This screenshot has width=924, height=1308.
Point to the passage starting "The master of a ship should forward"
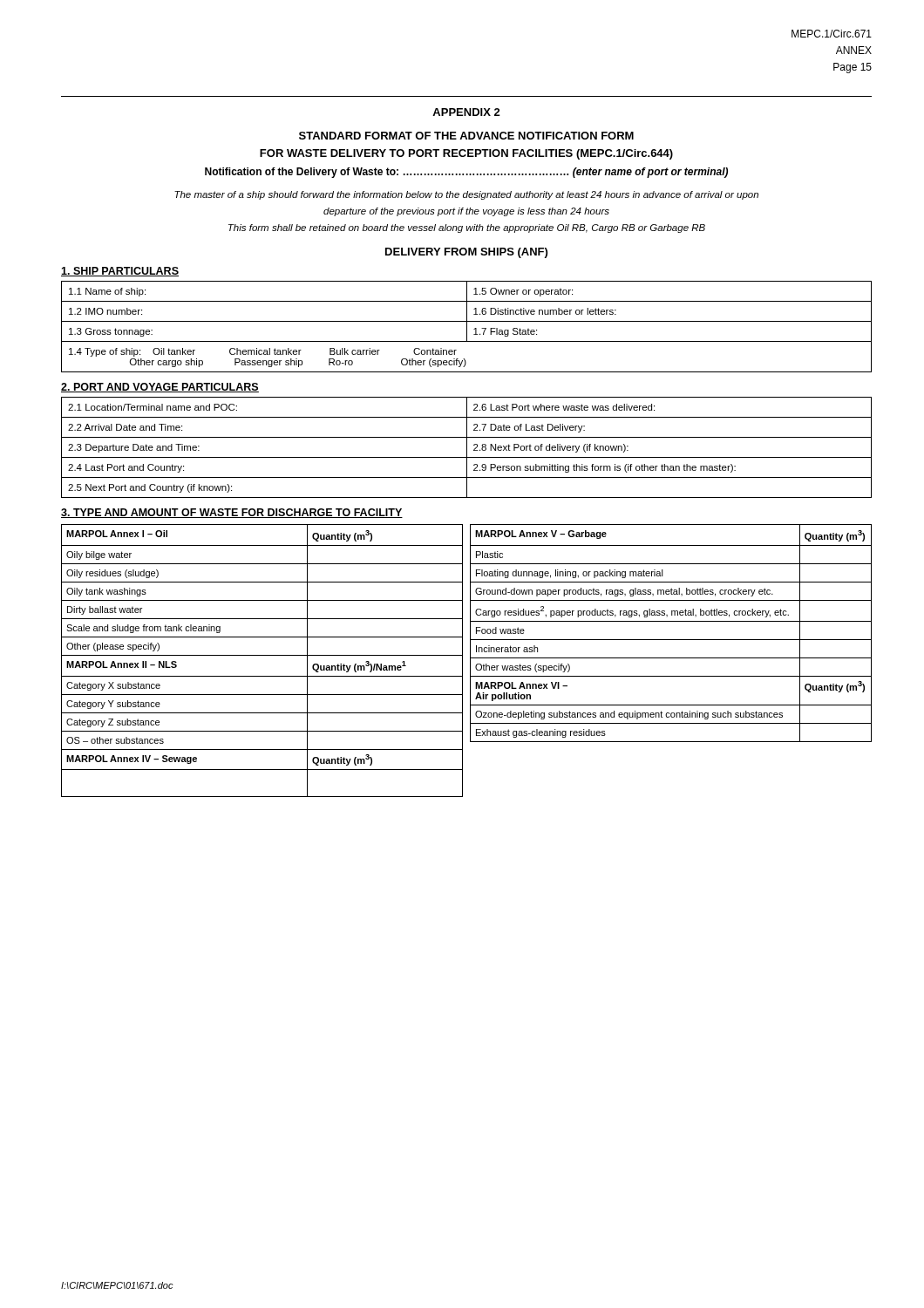[x=466, y=211]
